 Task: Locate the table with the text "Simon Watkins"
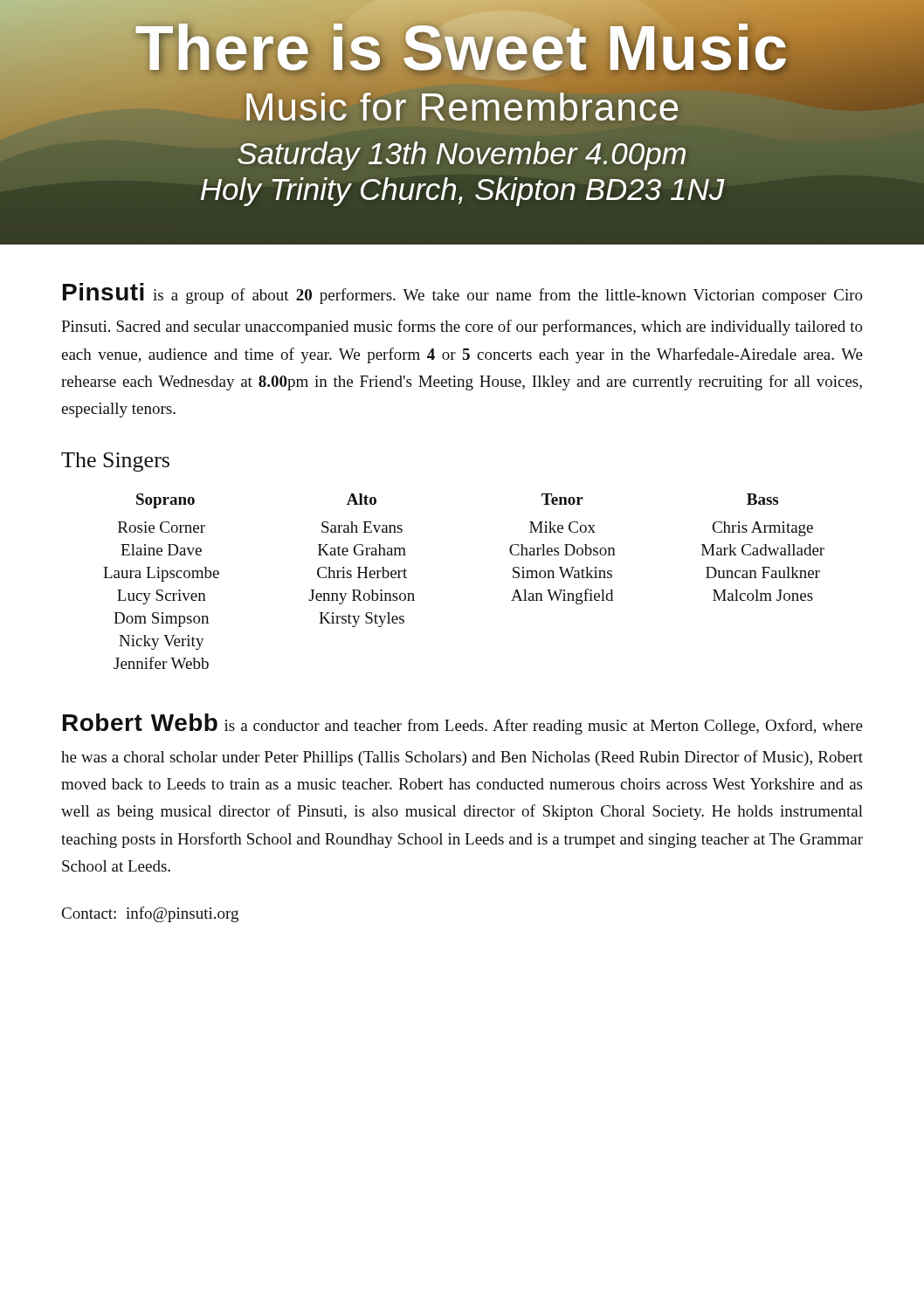[x=462, y=582]
